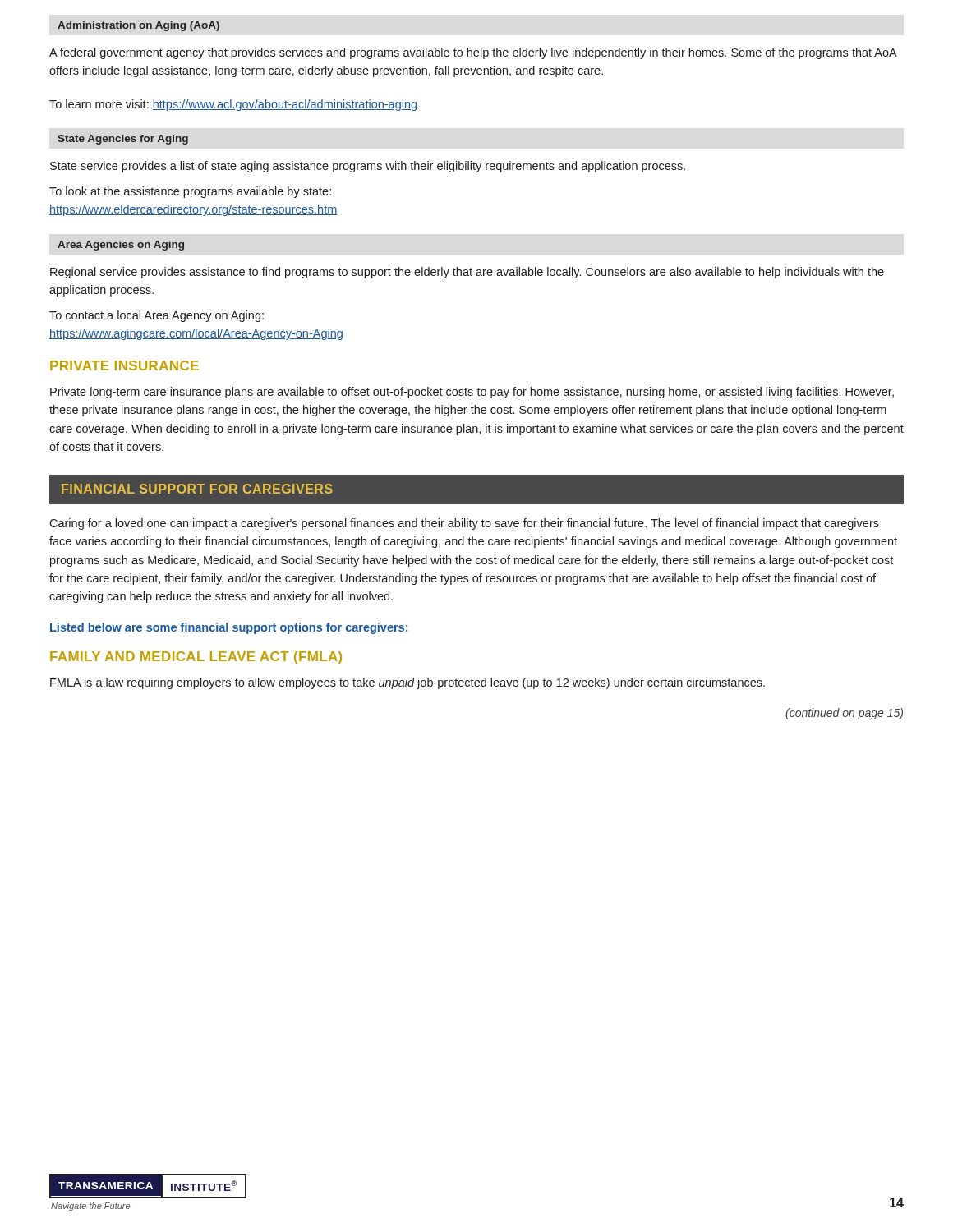This screenshot has height=1232, width=953.
Task: Find the block on this page that starts "Private long-term care insurance plans"
Action: click(x=476, y=419)
